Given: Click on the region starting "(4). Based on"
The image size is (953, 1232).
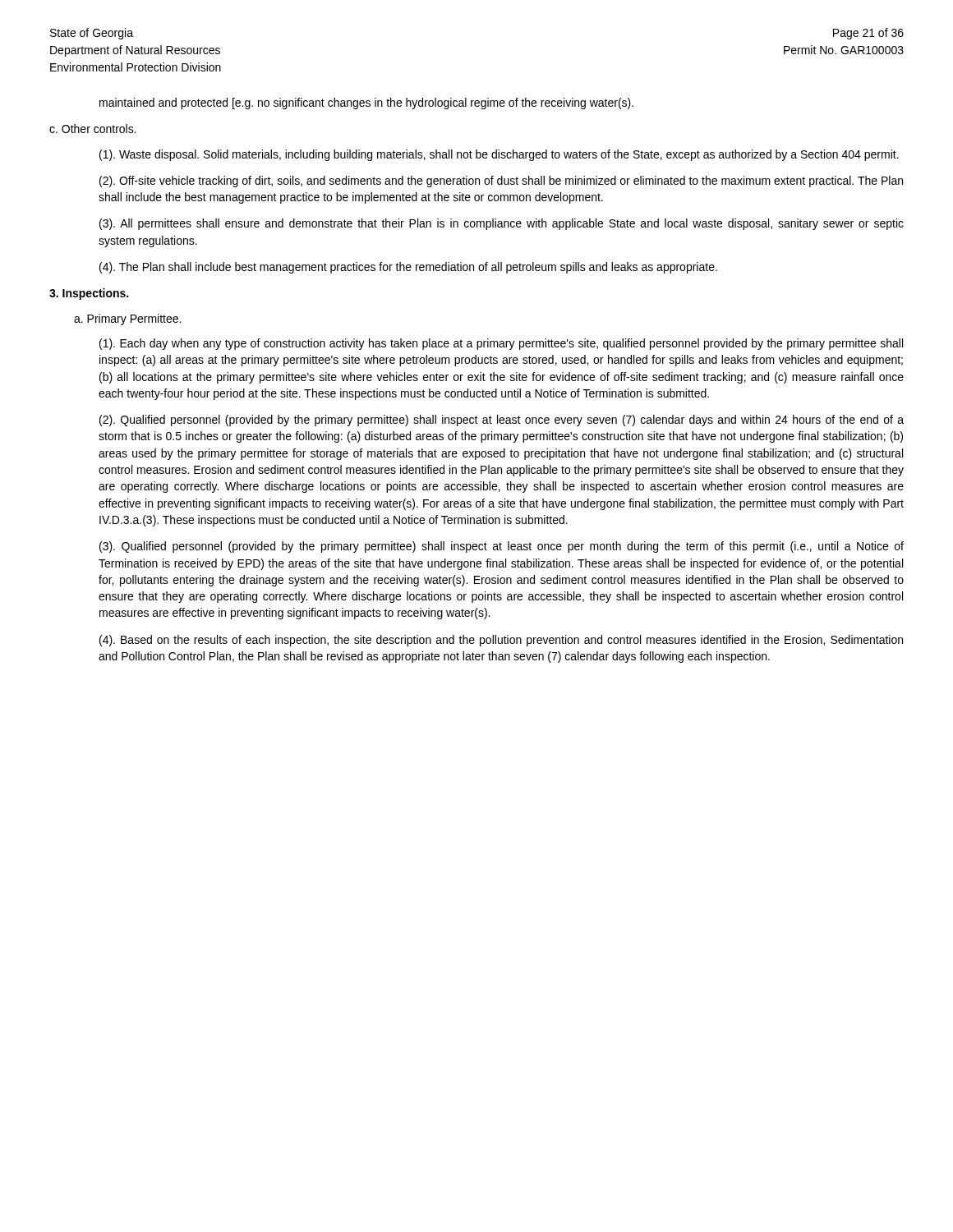Looking at the screenshot, I should click(x=501, y=648).
